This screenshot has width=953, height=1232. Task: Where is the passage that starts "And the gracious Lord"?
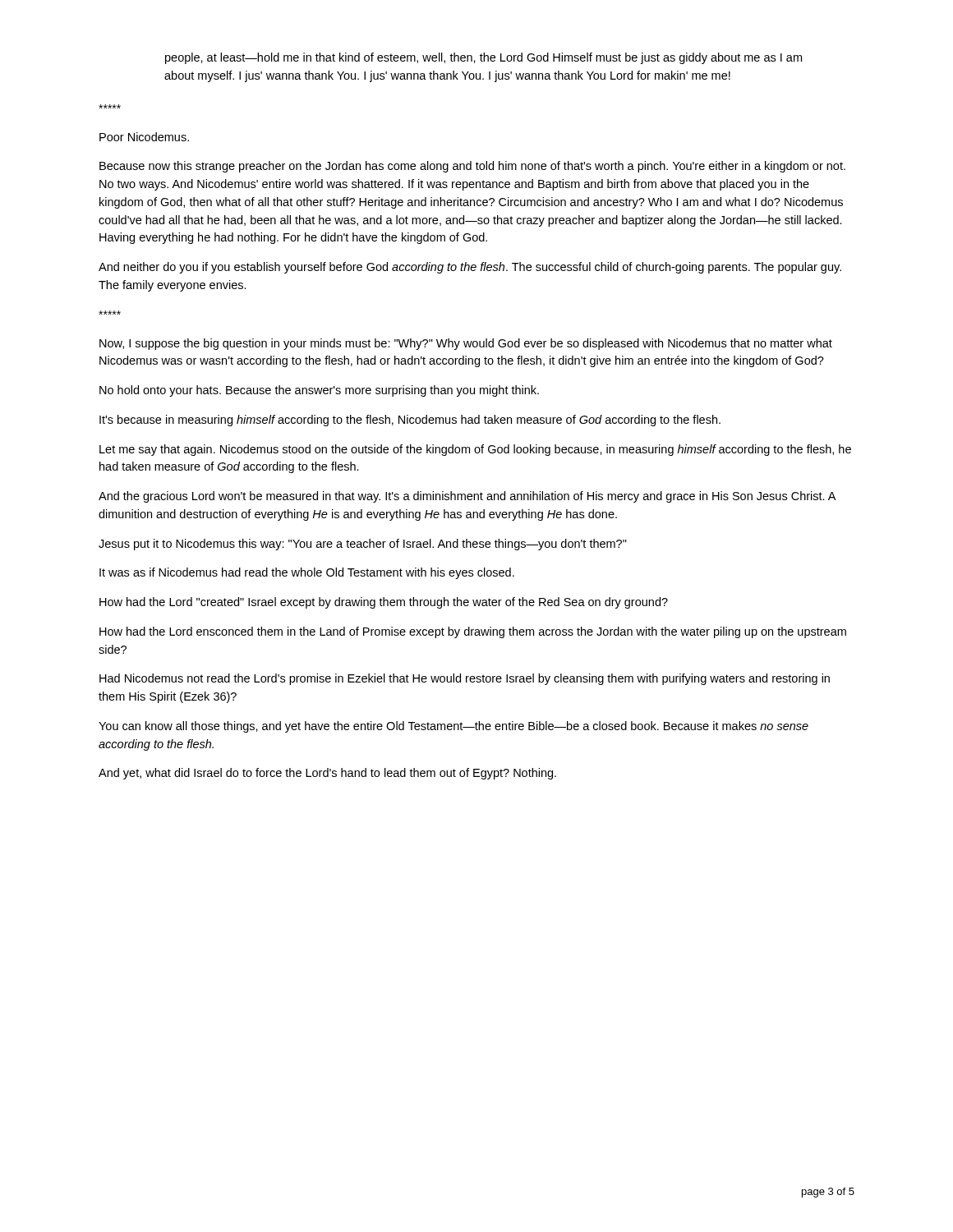(x=467, y=505)
